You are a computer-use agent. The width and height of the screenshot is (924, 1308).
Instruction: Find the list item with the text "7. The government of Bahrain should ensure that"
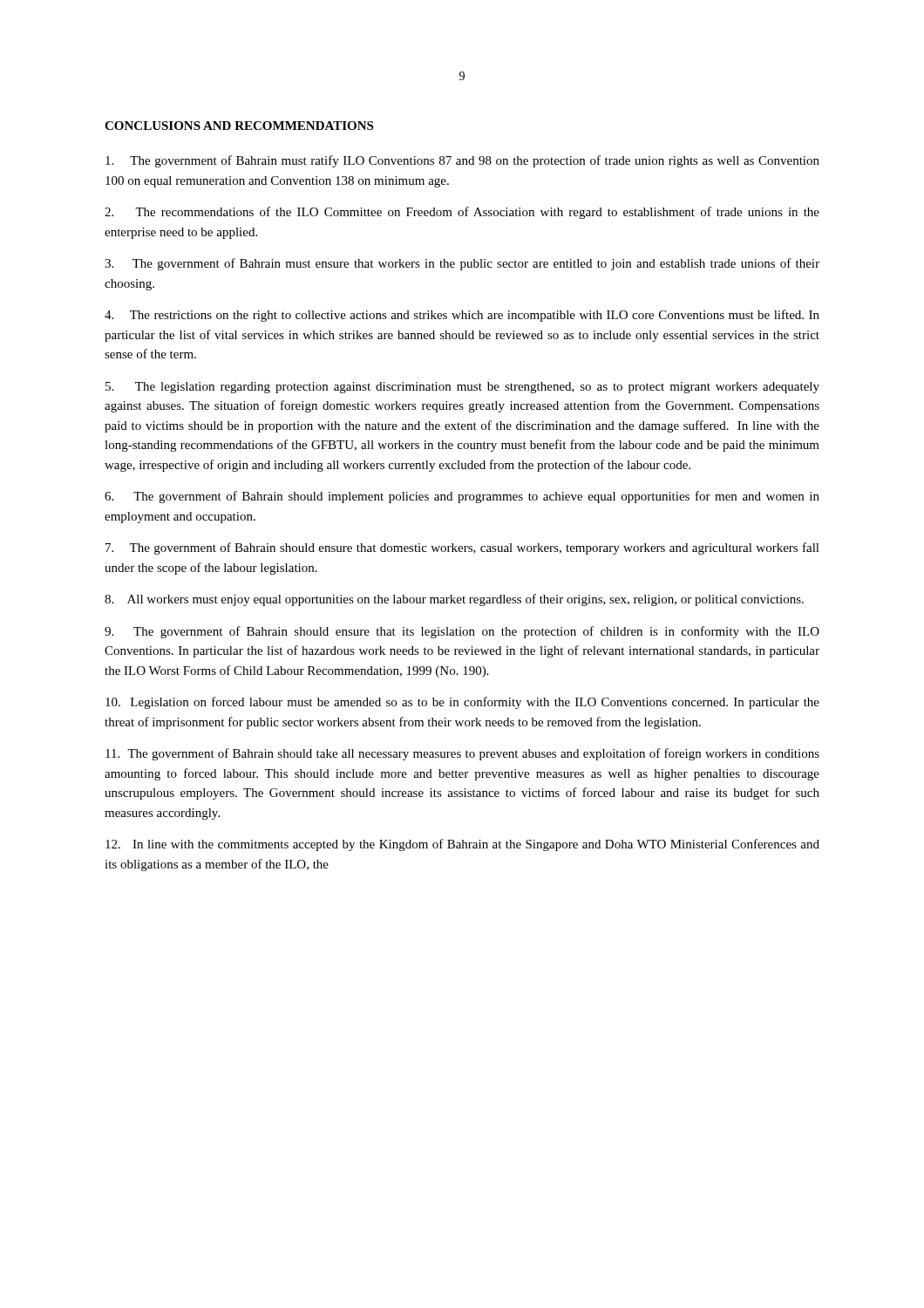pyautogui.click(x=462, y=558)
